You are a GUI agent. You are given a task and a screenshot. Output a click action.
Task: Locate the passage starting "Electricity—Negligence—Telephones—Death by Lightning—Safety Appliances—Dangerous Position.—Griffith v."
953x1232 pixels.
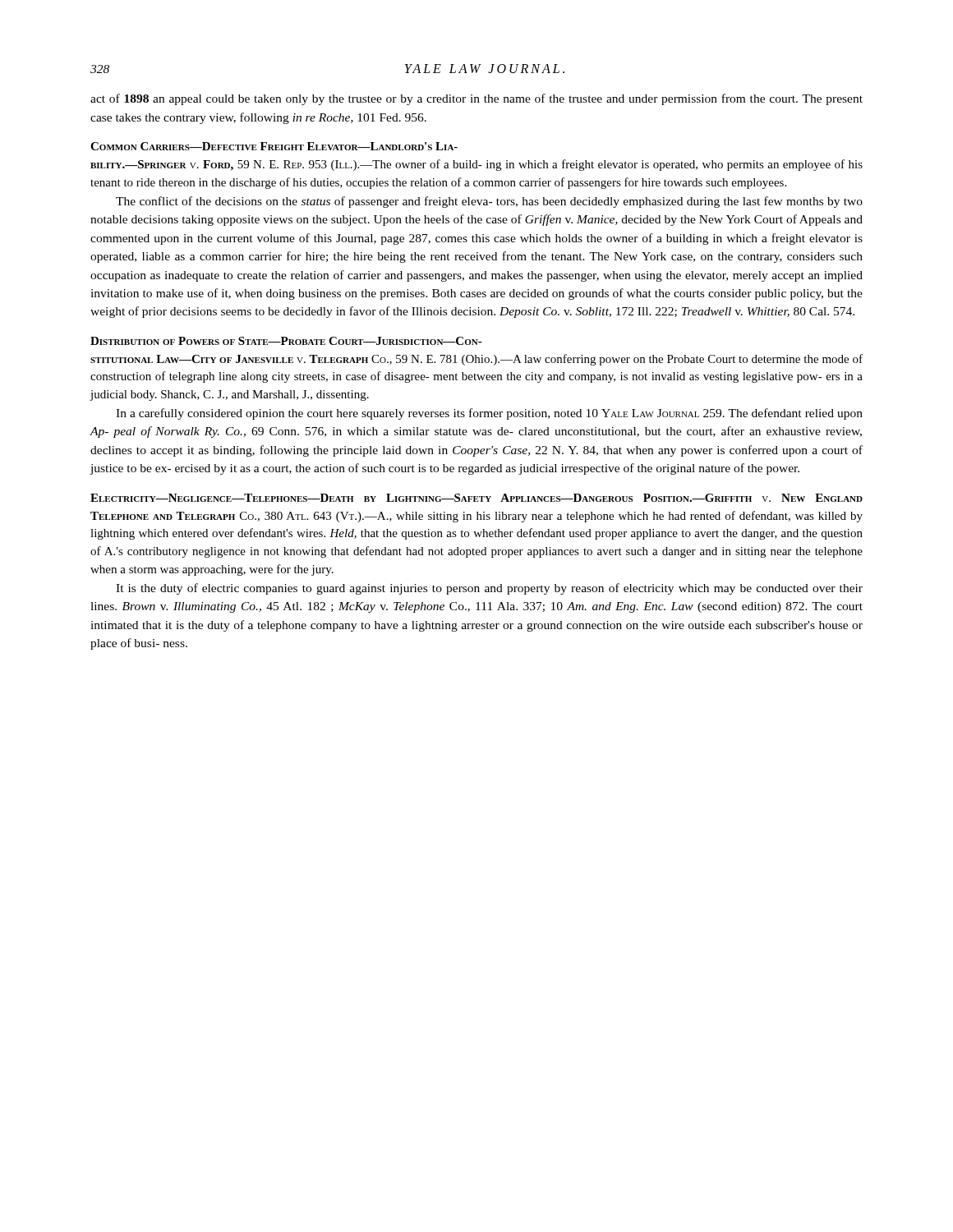476,533
